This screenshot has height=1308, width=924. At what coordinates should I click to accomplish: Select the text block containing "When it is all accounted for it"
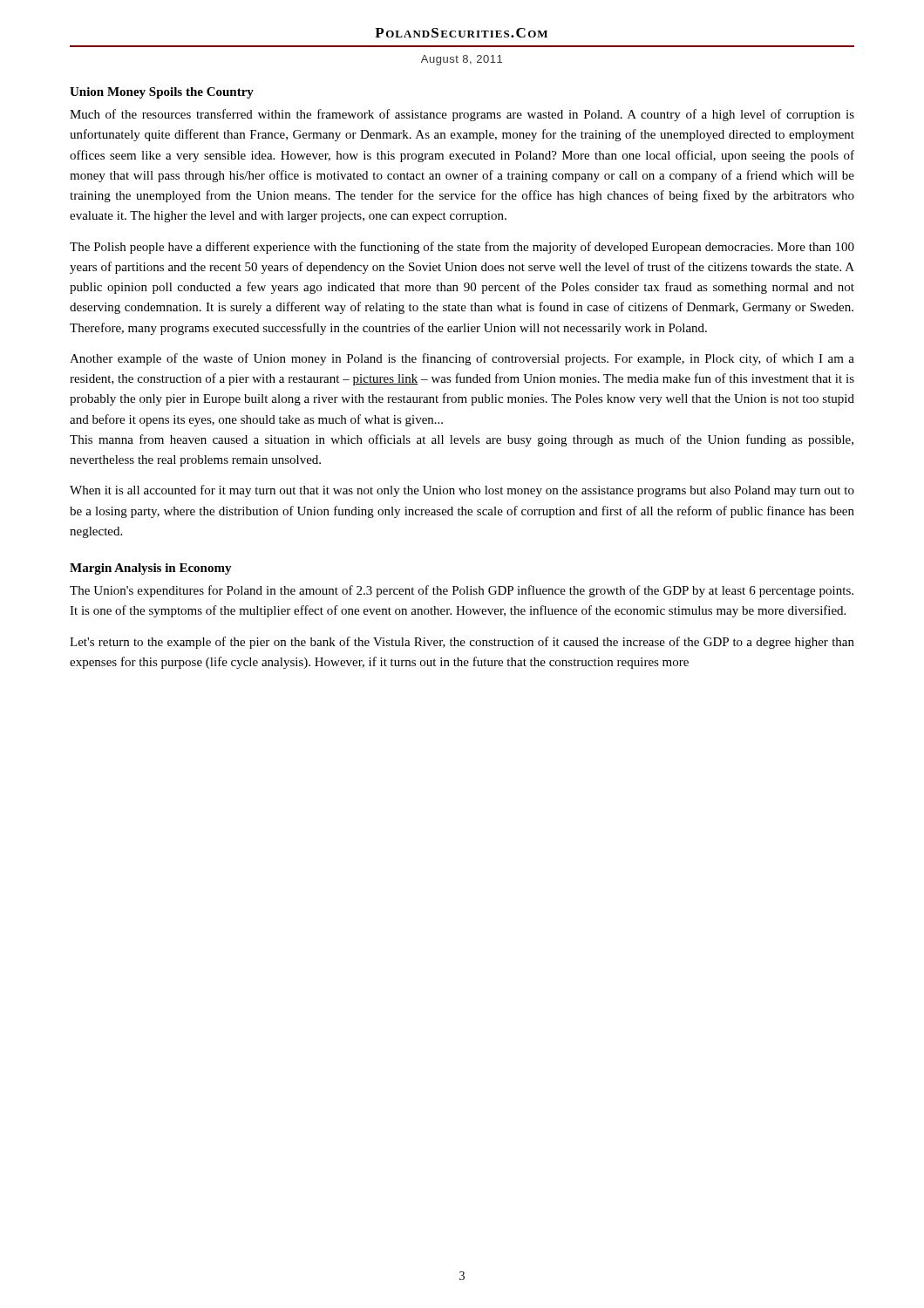point(462,511)
